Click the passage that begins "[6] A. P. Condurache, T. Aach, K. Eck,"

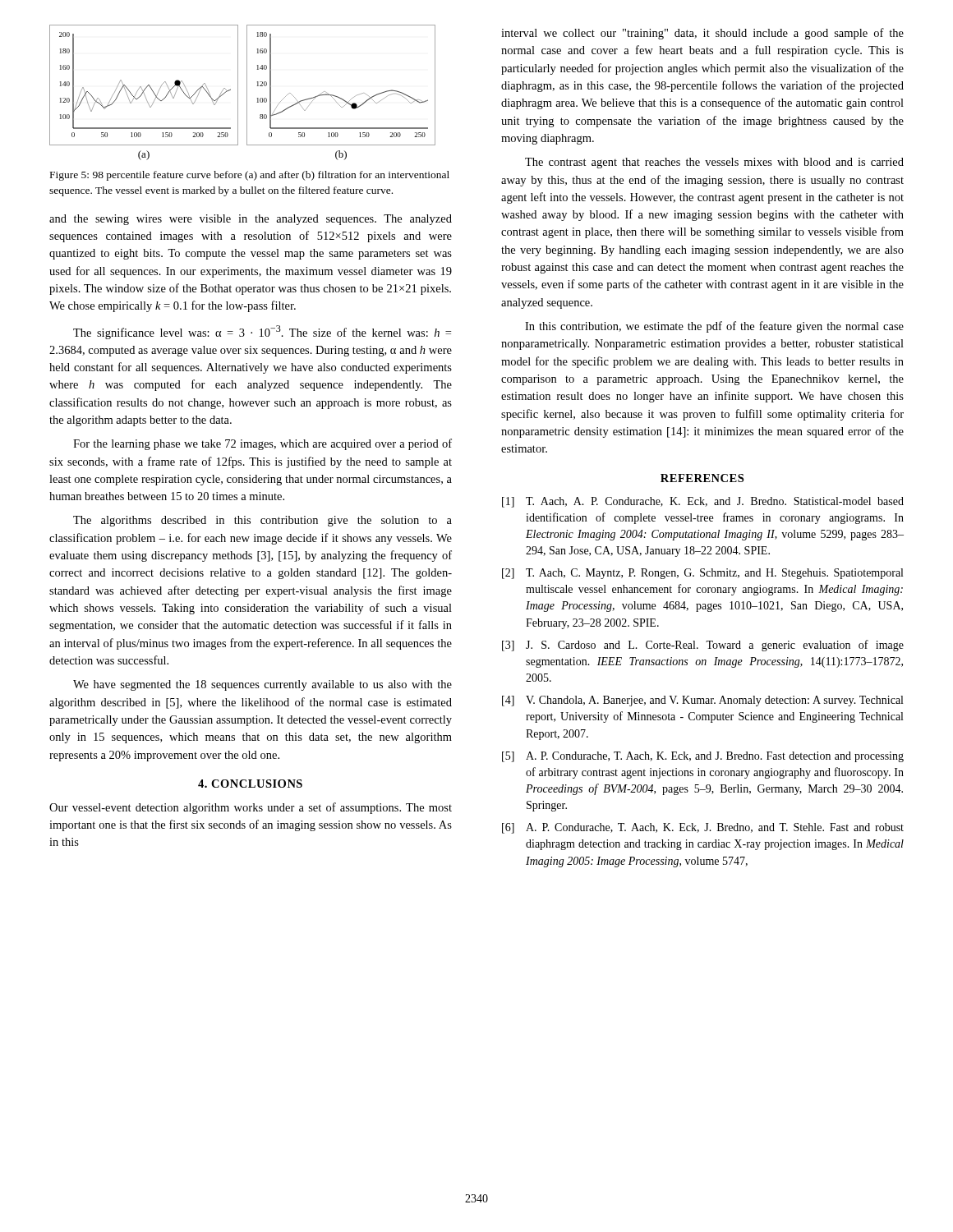[702, 845]
